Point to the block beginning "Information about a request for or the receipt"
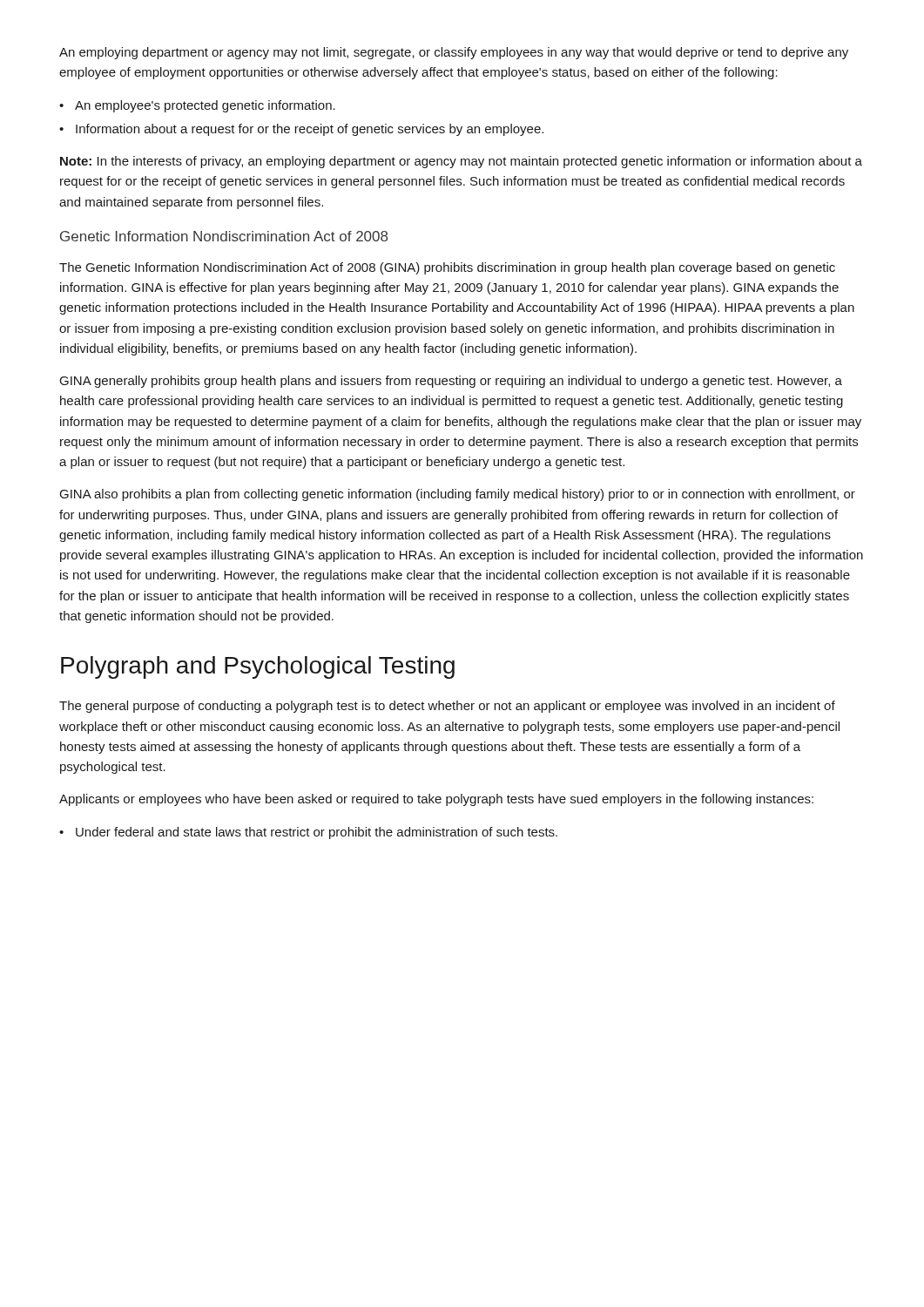 click(x=310, y=128)
